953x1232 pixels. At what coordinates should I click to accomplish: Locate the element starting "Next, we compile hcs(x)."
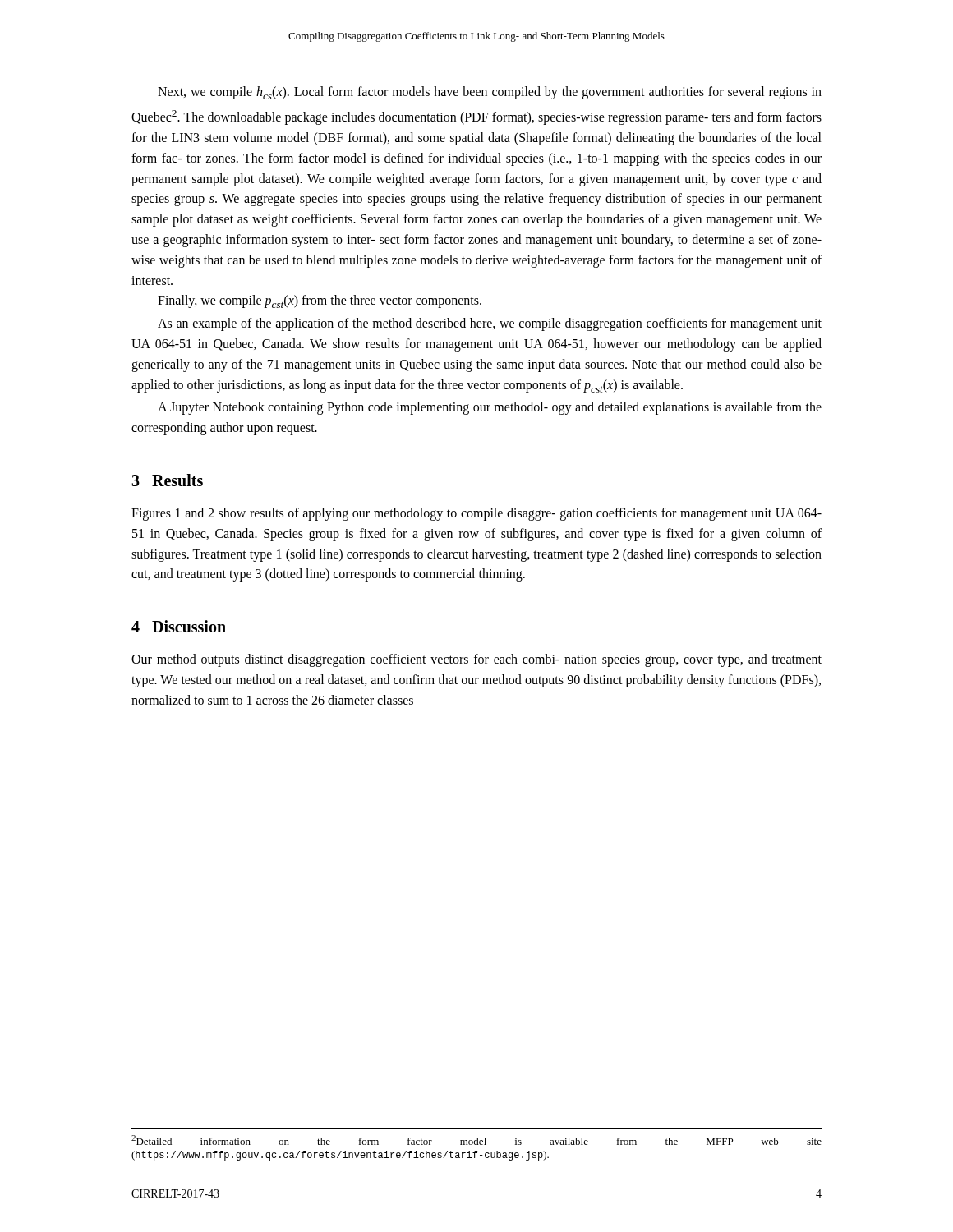[x=476, y=186]
